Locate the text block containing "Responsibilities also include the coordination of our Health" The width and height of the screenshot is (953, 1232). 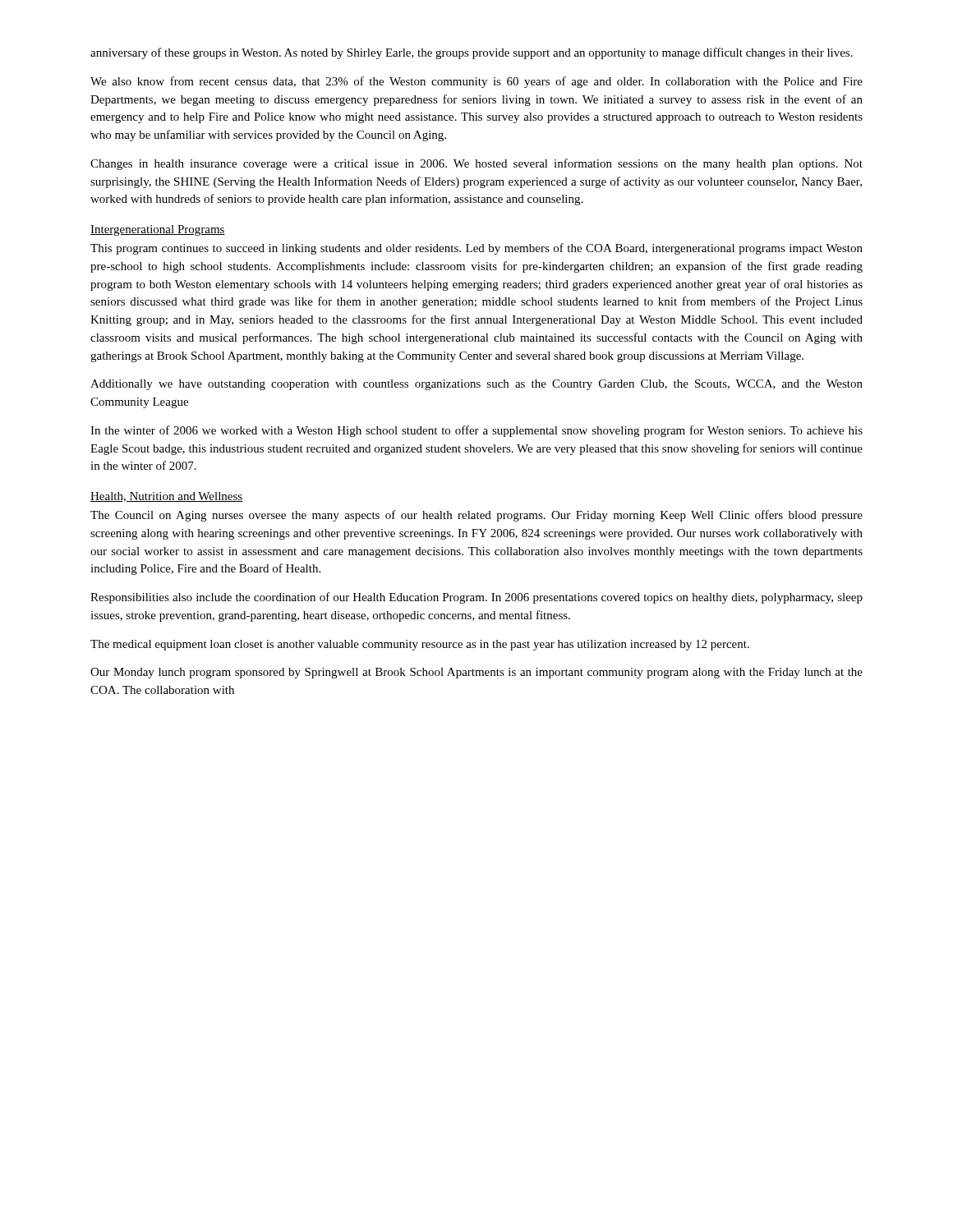pos(476,606)
